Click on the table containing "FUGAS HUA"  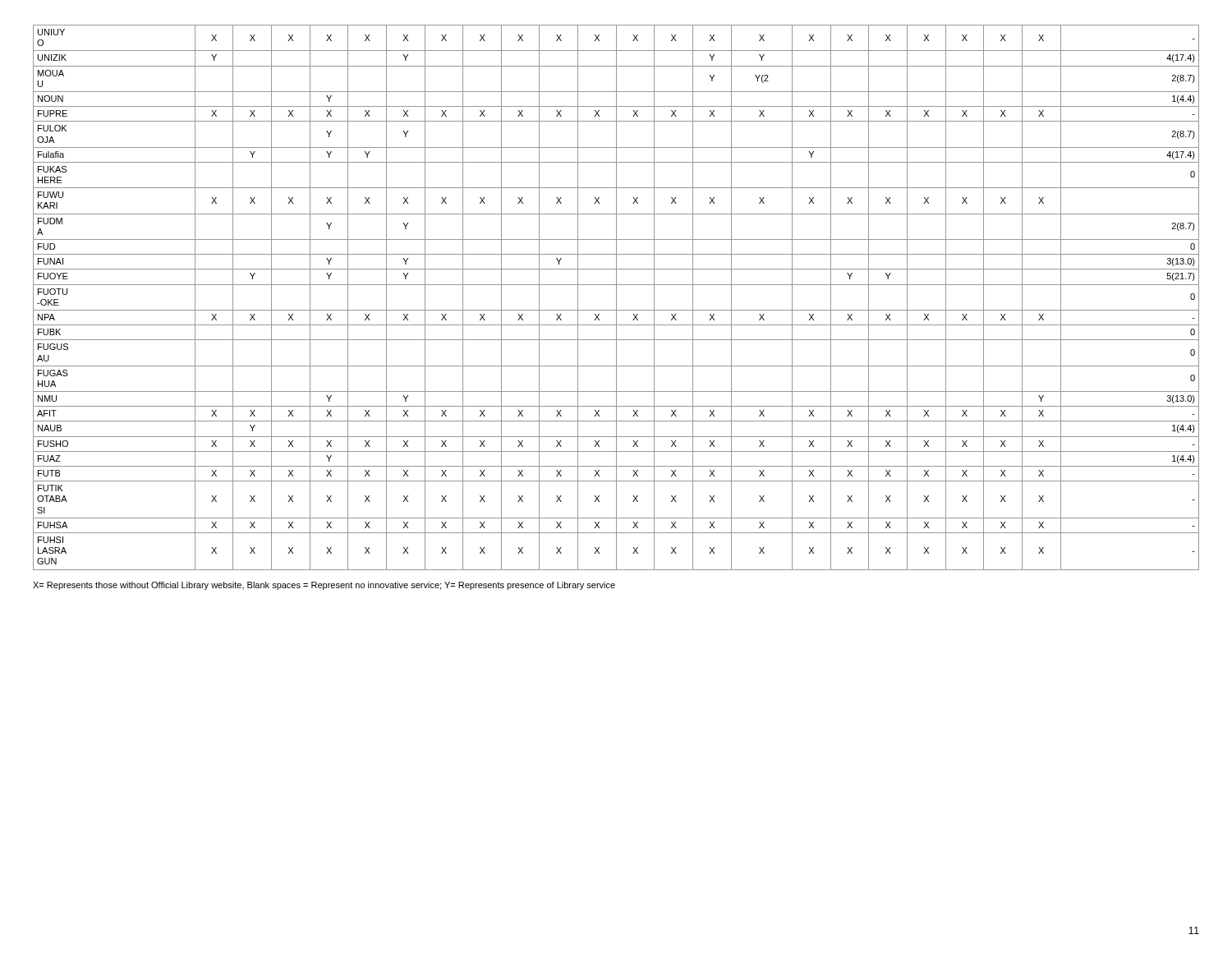pos(616,297)
